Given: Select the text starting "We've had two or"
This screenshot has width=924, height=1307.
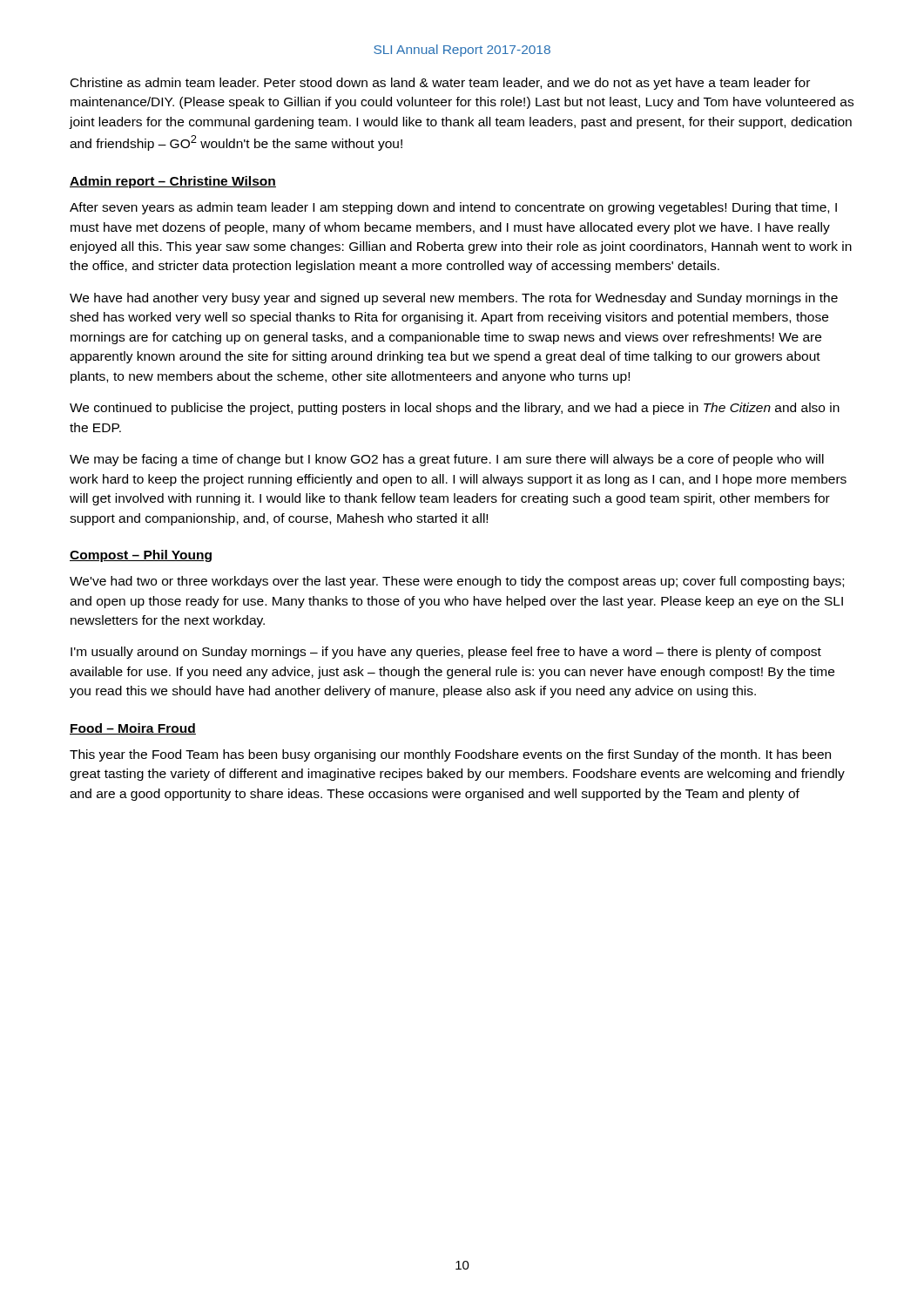Looking at the screenshot, I should pos(458,600).
